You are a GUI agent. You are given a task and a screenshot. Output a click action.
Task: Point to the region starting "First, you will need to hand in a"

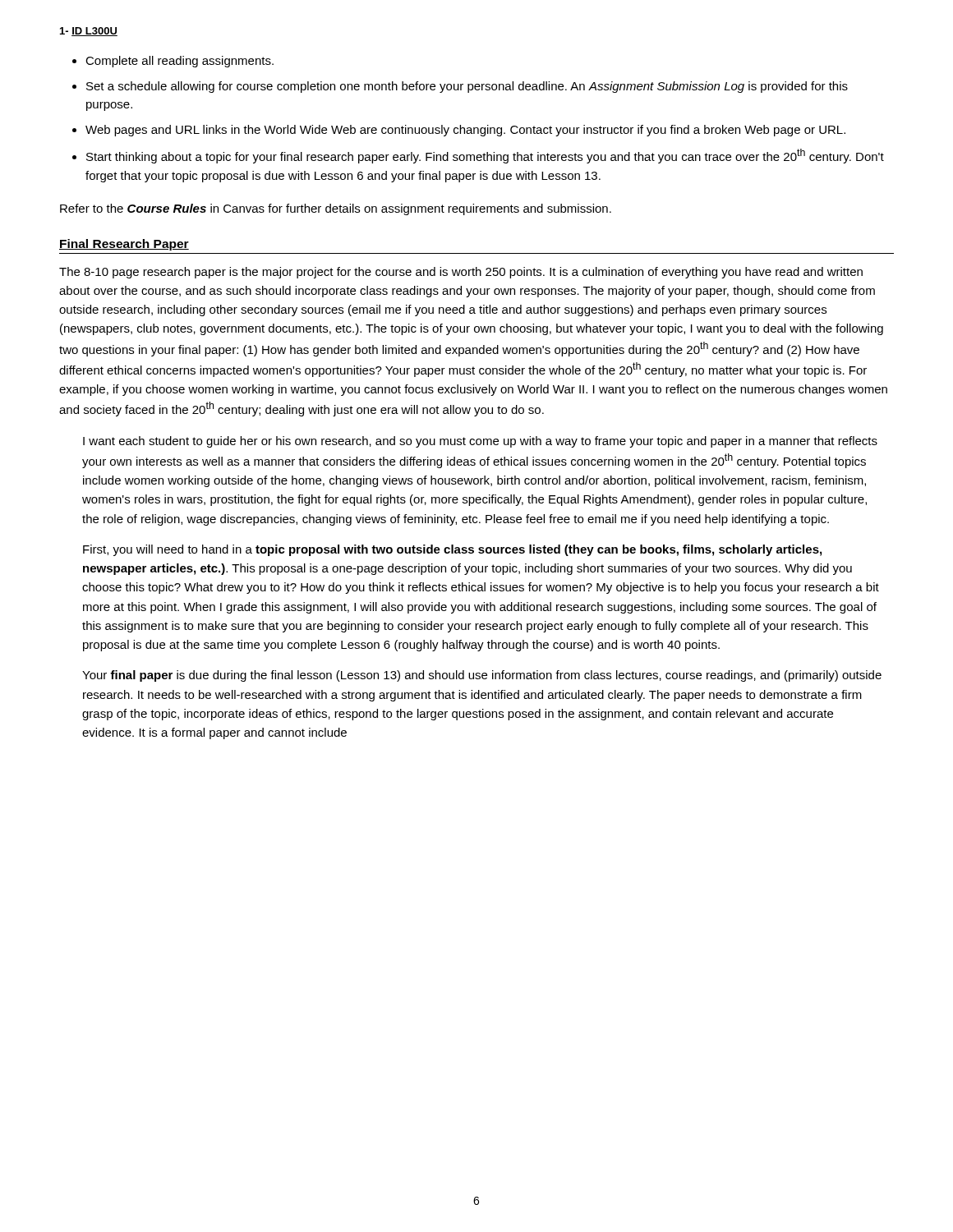(x=480, y=597)
